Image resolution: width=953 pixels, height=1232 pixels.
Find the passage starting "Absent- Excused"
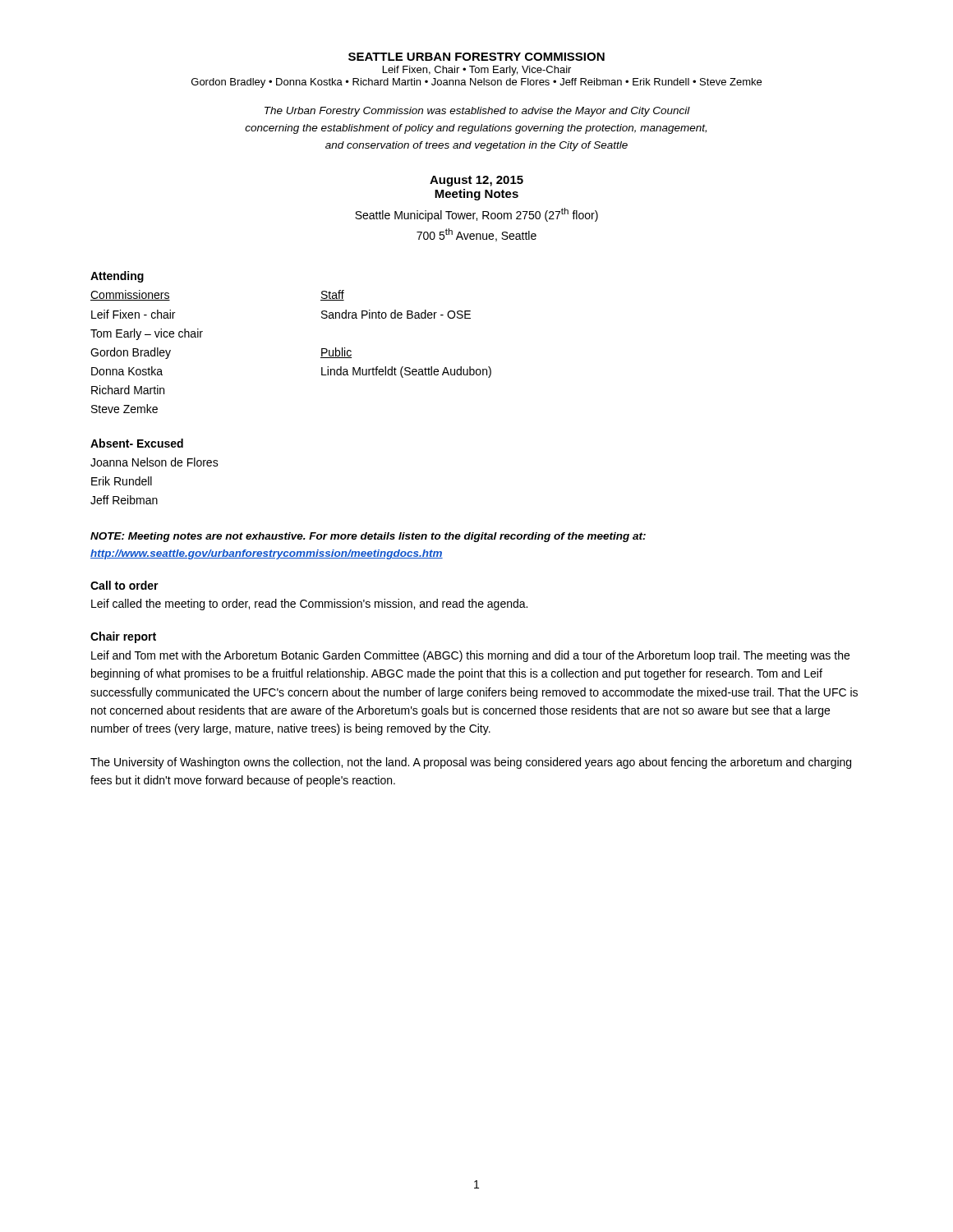tap(137, 444)
